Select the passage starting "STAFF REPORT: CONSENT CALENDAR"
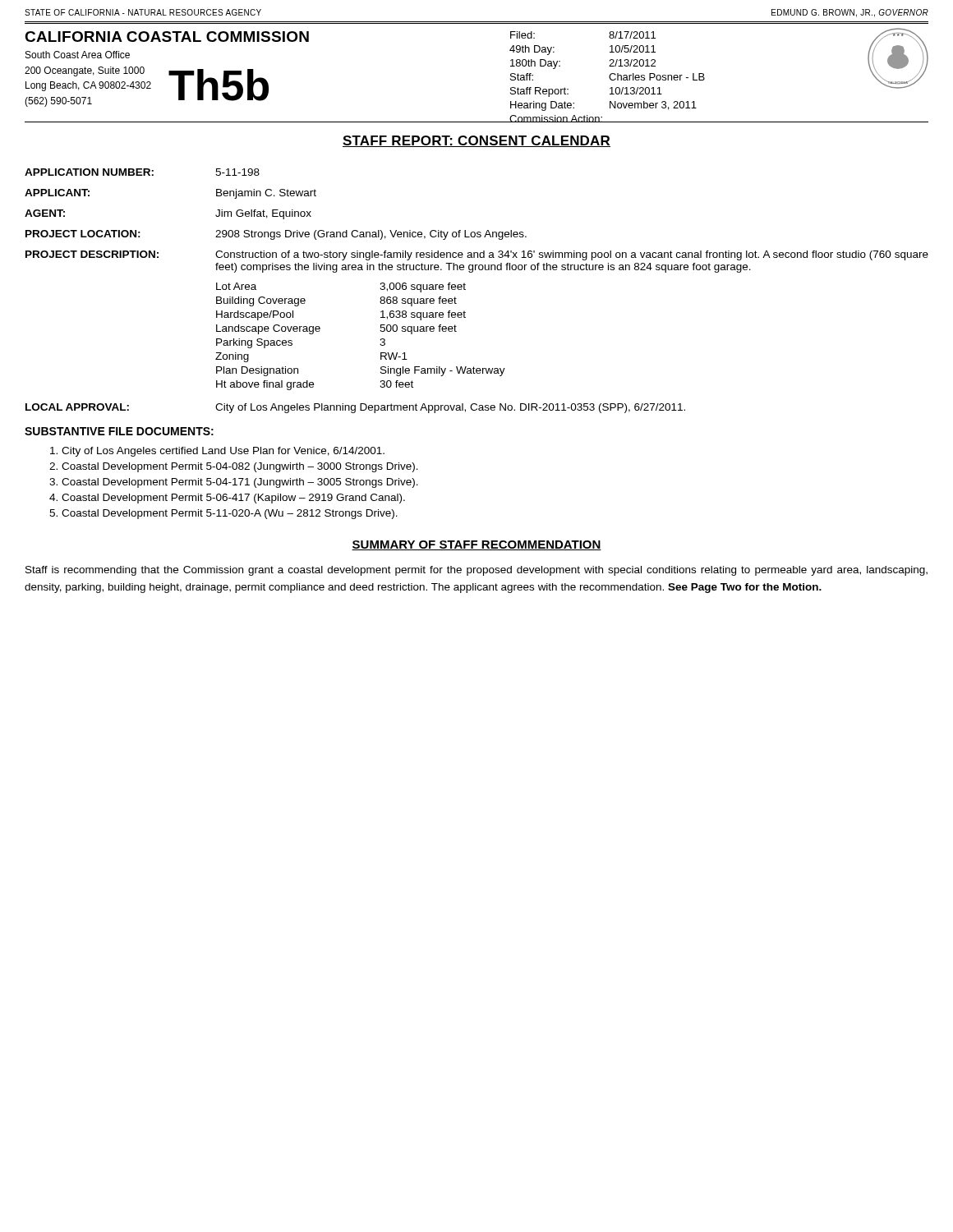 tap(476, 141)
